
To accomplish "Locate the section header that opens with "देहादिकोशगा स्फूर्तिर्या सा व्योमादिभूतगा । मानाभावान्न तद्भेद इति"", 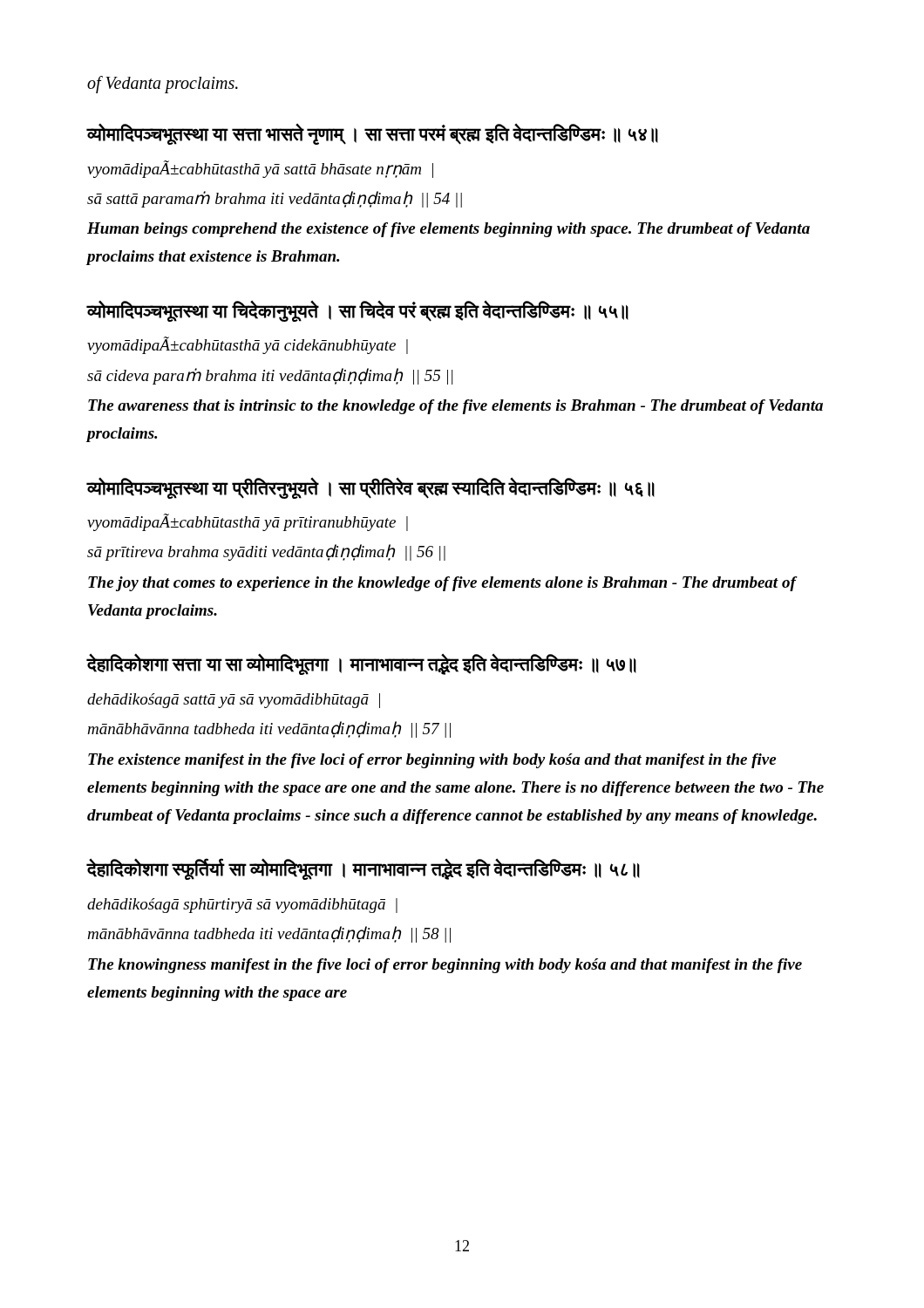I will pyautogui.click(x=363, y=869).
